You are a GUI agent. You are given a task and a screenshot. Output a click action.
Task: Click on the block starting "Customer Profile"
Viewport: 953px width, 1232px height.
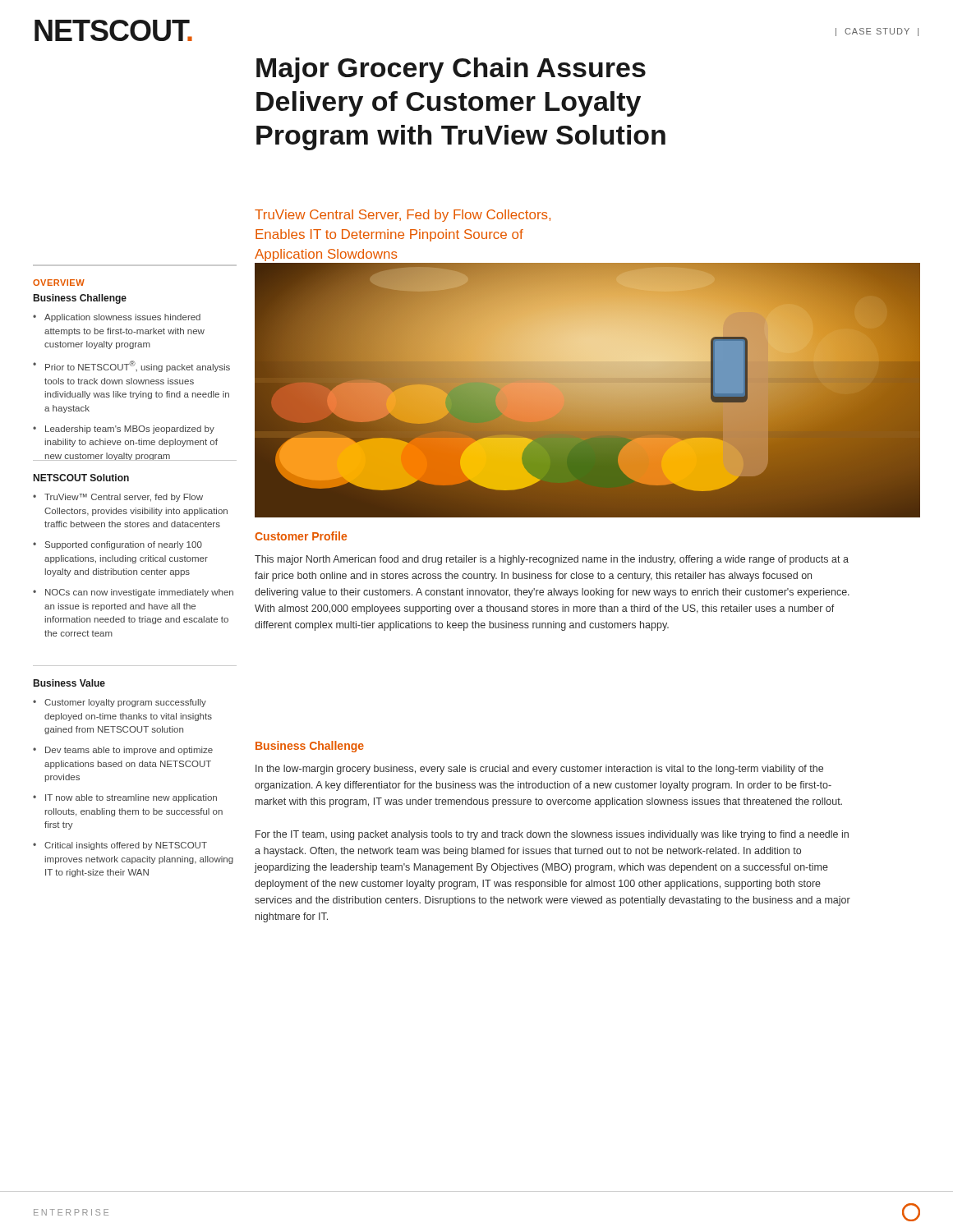click(301, 536)
